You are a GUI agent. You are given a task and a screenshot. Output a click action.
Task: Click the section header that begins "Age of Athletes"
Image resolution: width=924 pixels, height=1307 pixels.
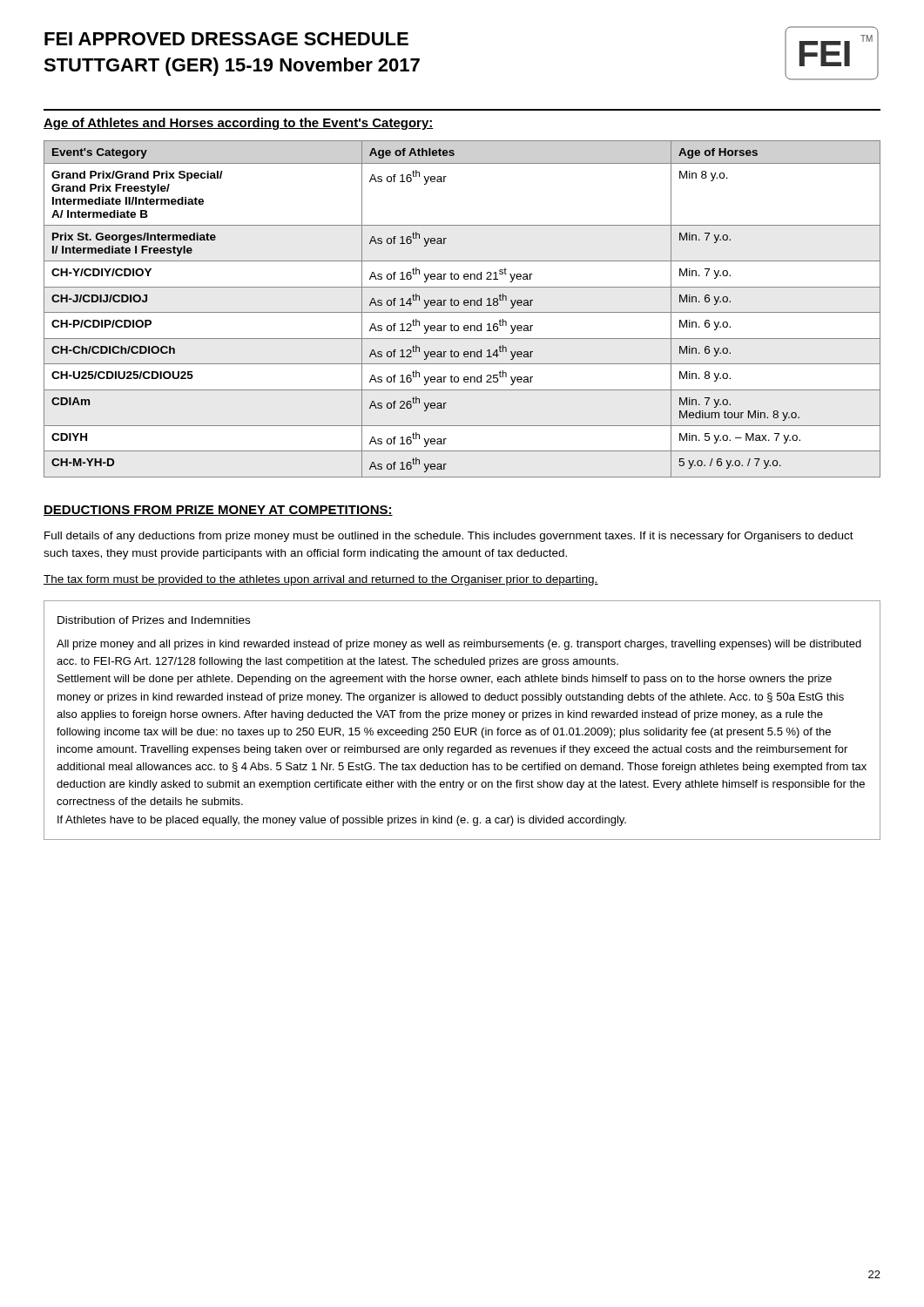coord(238,122)
